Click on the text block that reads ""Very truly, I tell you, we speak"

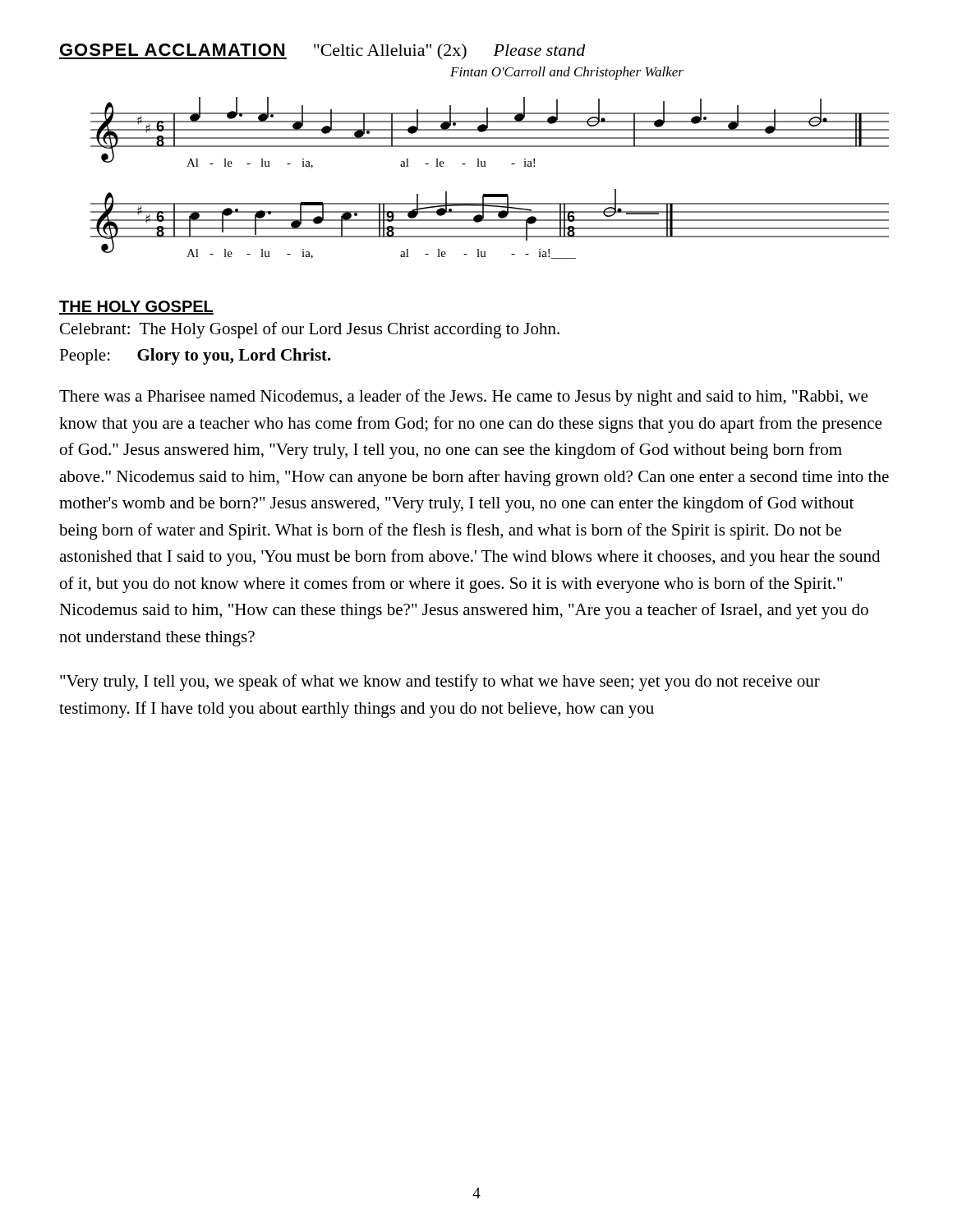(439, 695)
